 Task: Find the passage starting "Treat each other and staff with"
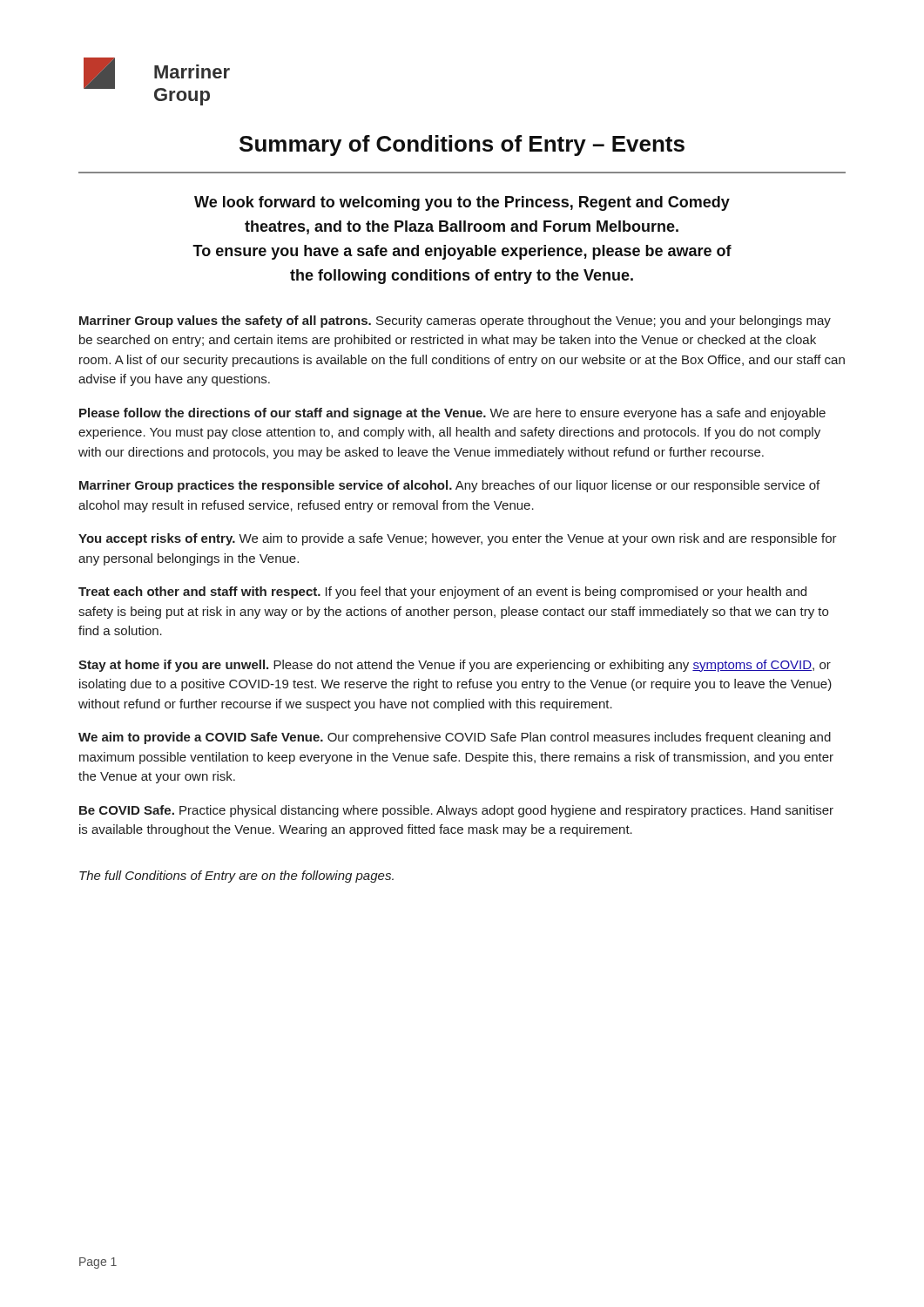coord(454,611)
